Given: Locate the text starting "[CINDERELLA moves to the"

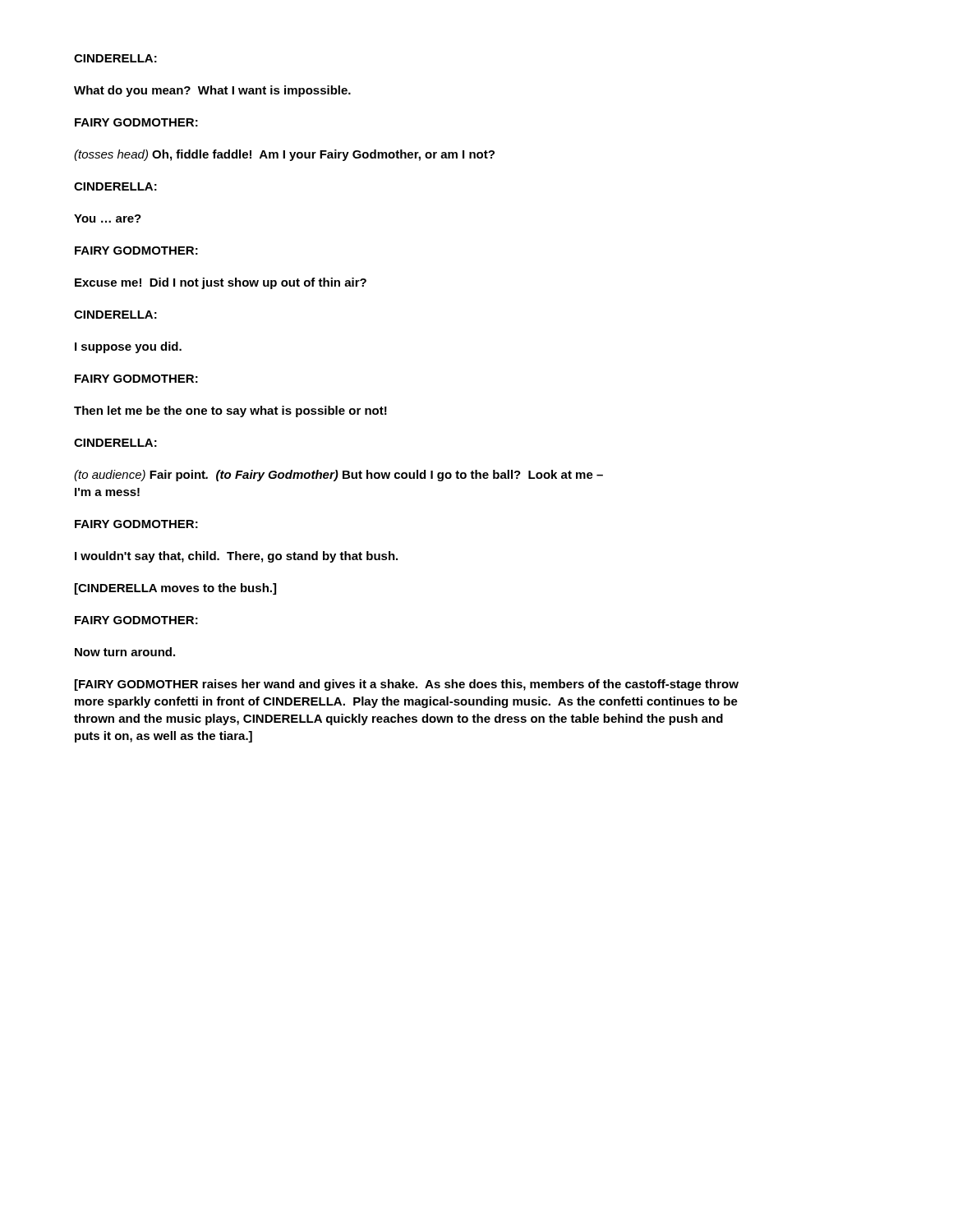Looking at the screenshot, I should (175, 588).
